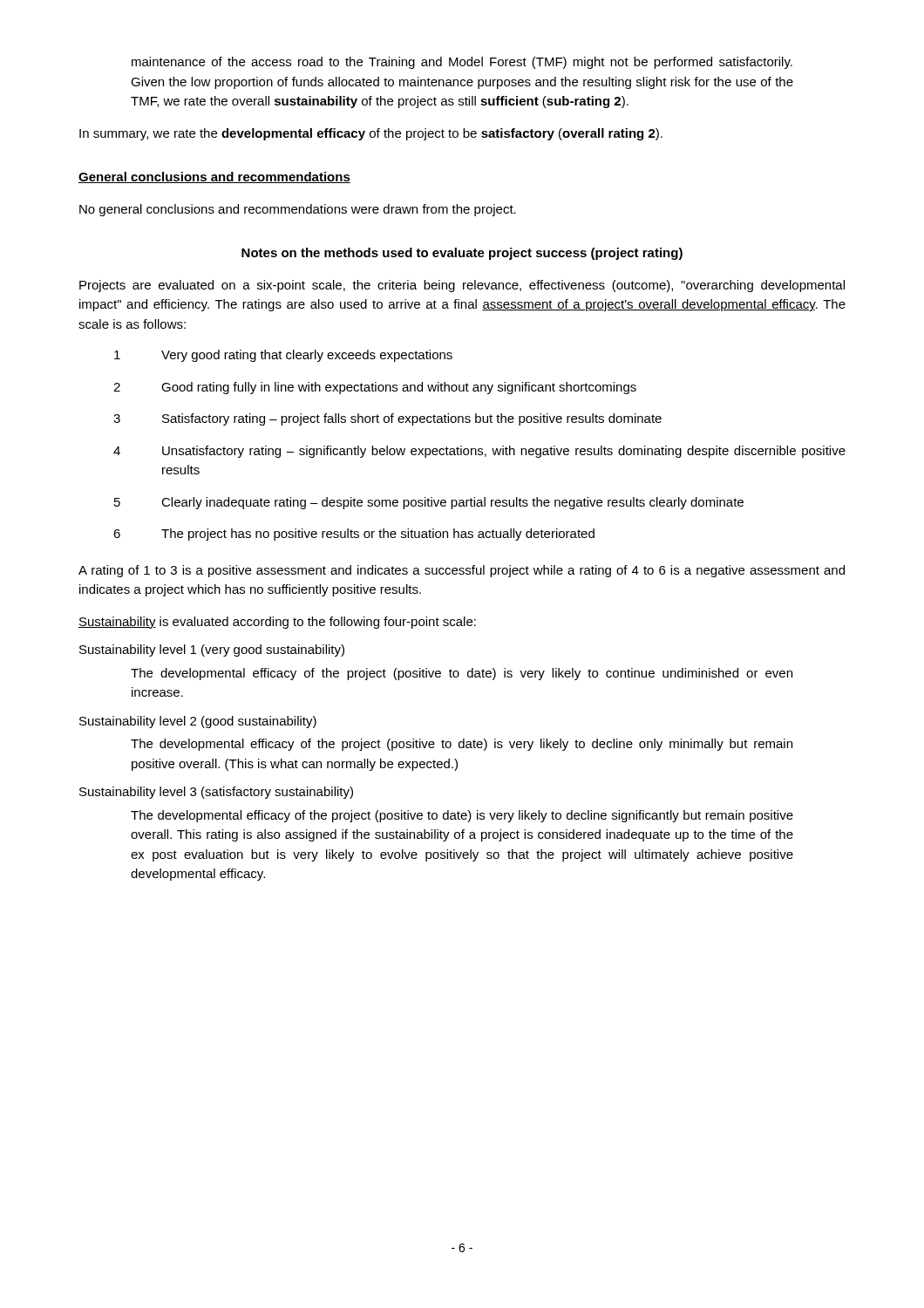Select the section header that says "Notes on the methods used"
924x1308 pixels.
pos(462,253)
